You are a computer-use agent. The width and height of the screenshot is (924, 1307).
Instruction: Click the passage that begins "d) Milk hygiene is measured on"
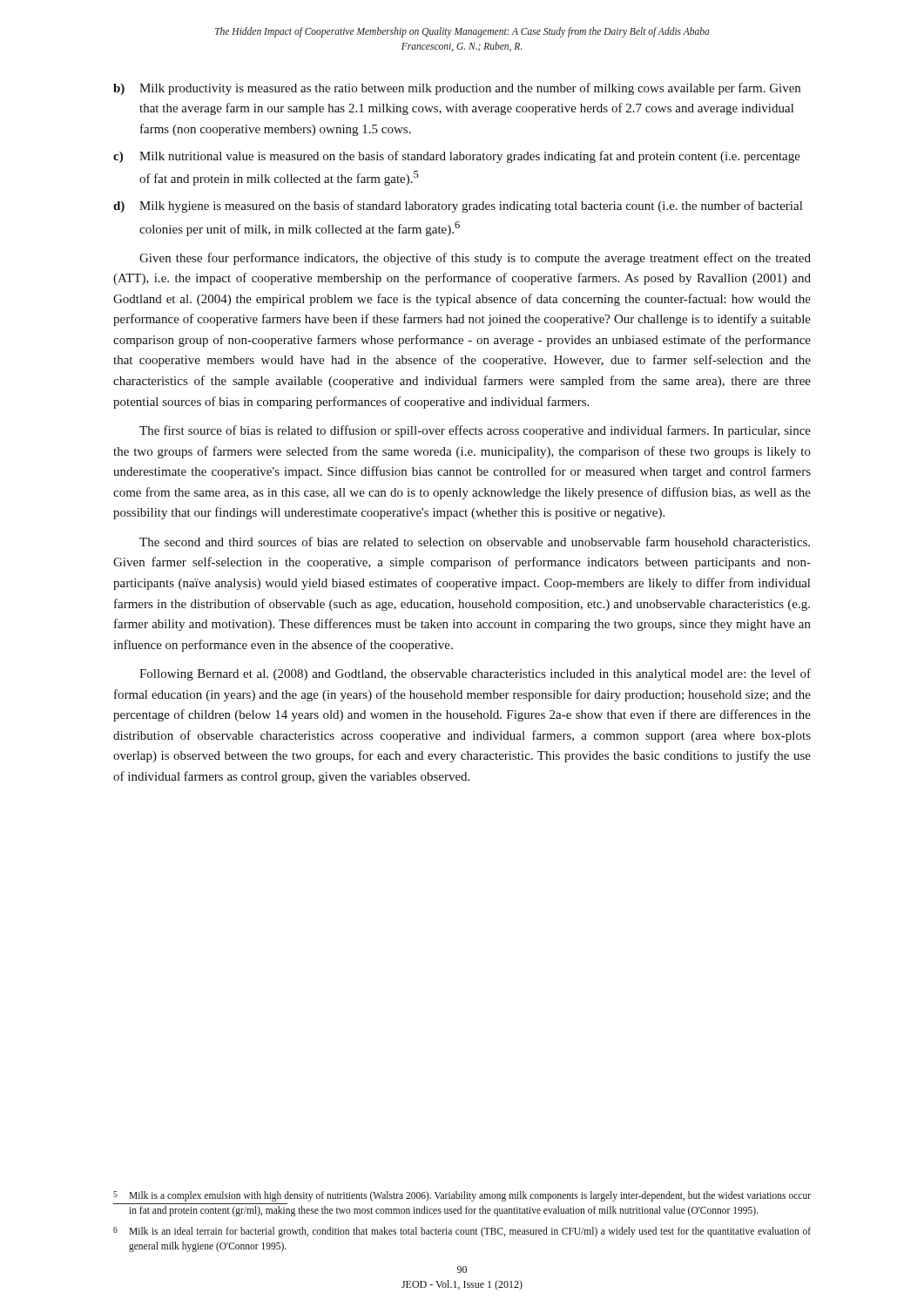point(462,218)
